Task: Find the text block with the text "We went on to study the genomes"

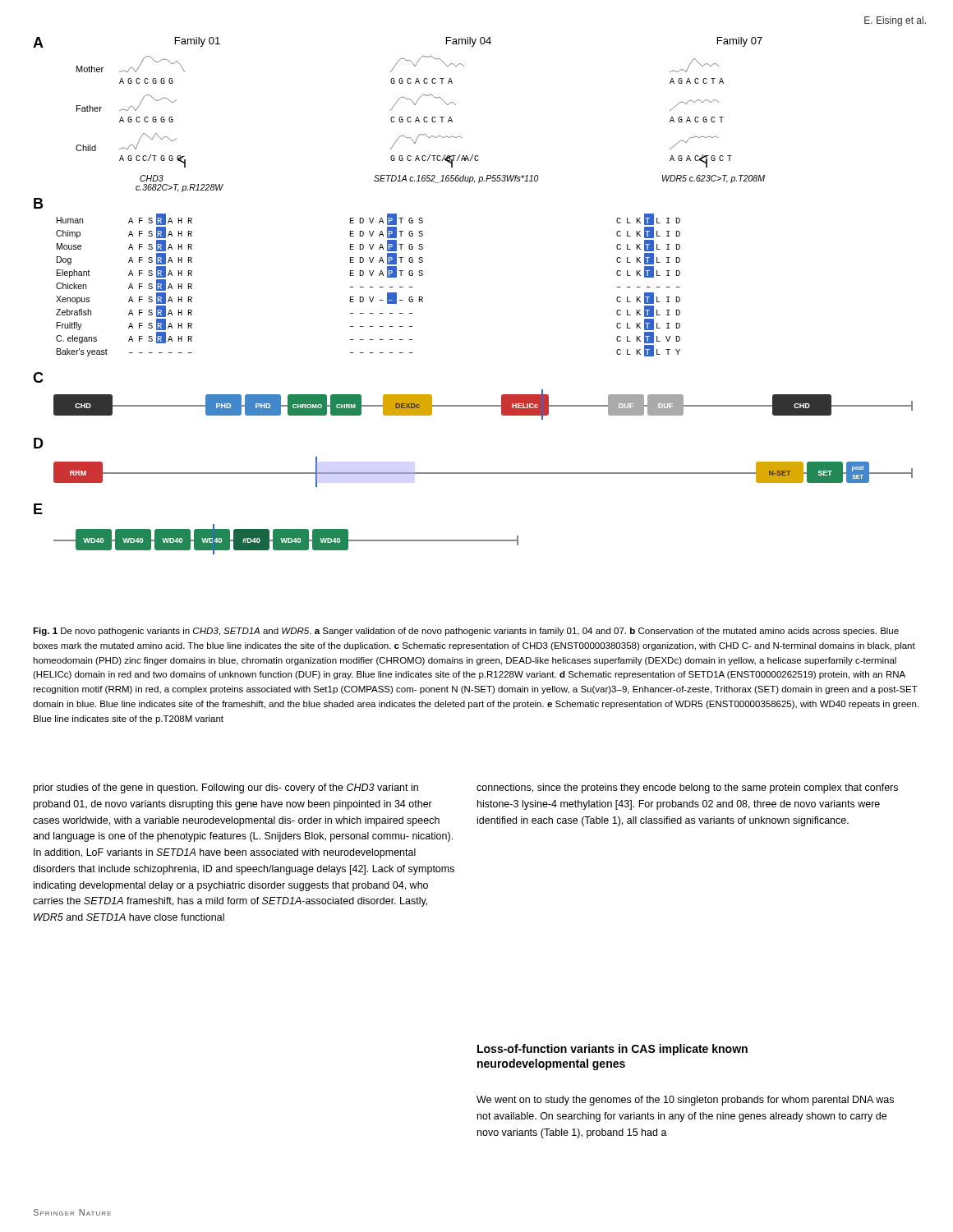Action: pyautogui.click(x=685, y=1116)
